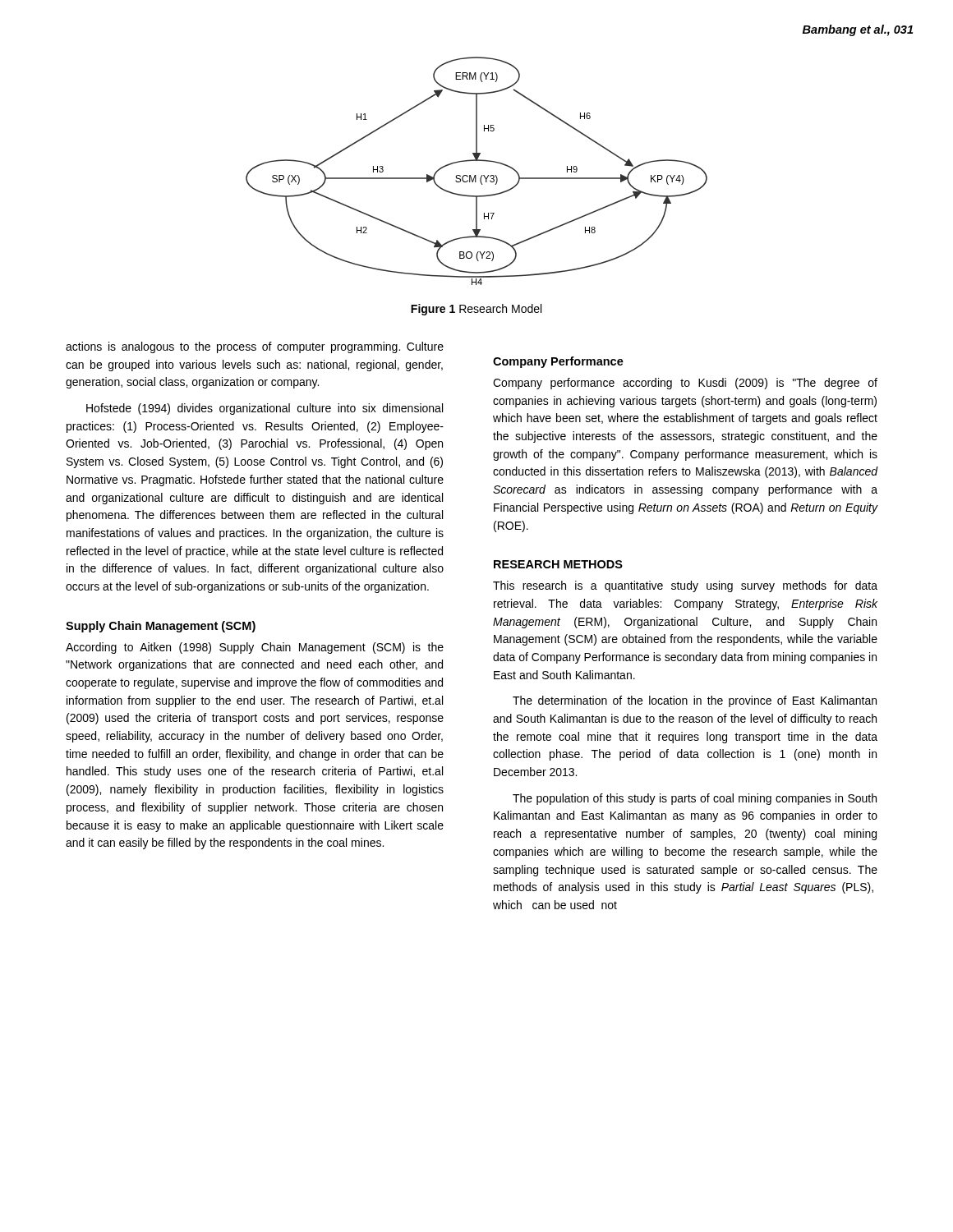Click on the text block that reads "Hofstede (1994) divides organizational"
The width and height of the screenshot is (953, 1232).
point(255,497)
